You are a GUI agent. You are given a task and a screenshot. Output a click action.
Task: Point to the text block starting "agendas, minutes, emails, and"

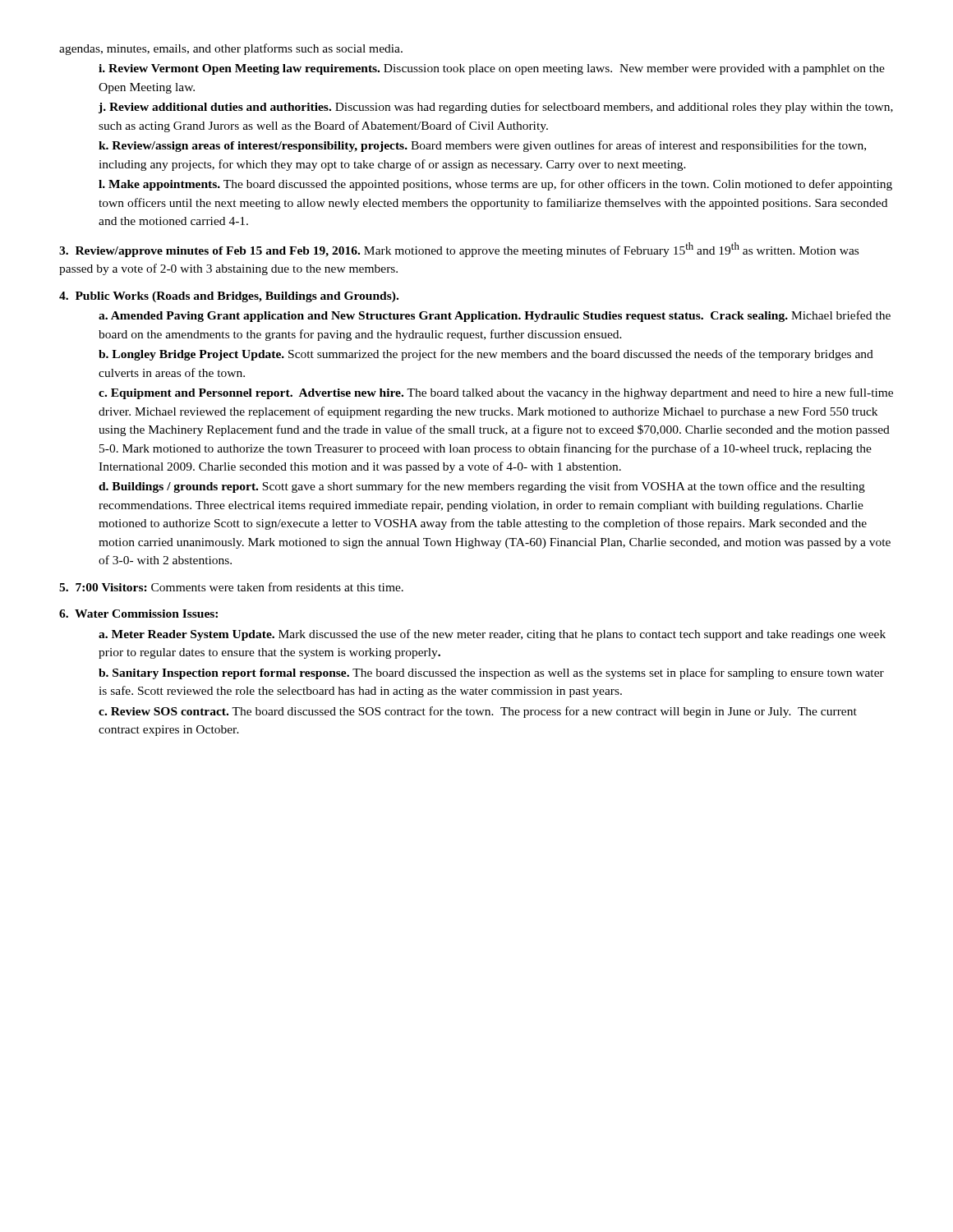point(231,48)
